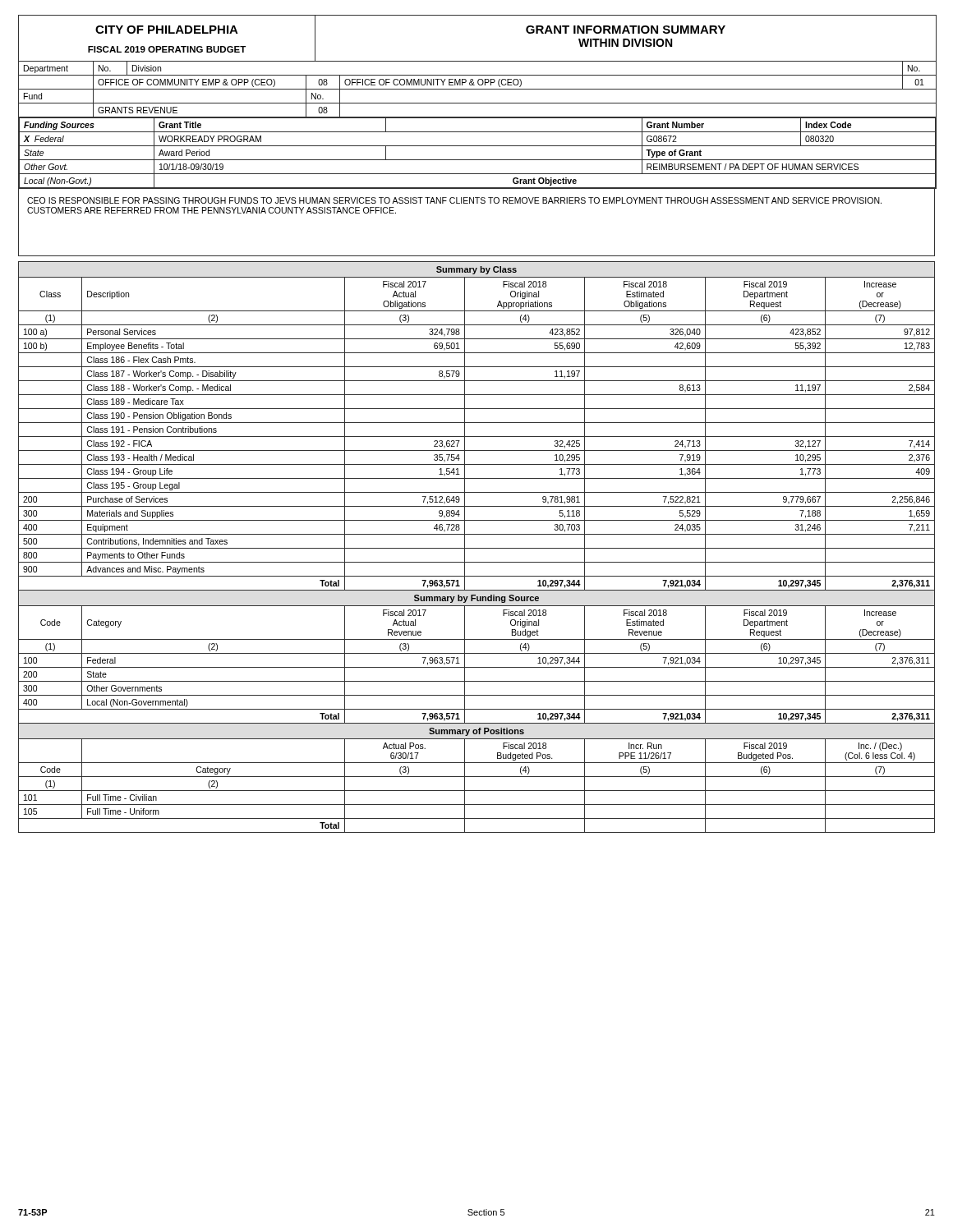Locate the table with the text "OFFICE OF COMMUNITY EMP"

coord(477,82)
